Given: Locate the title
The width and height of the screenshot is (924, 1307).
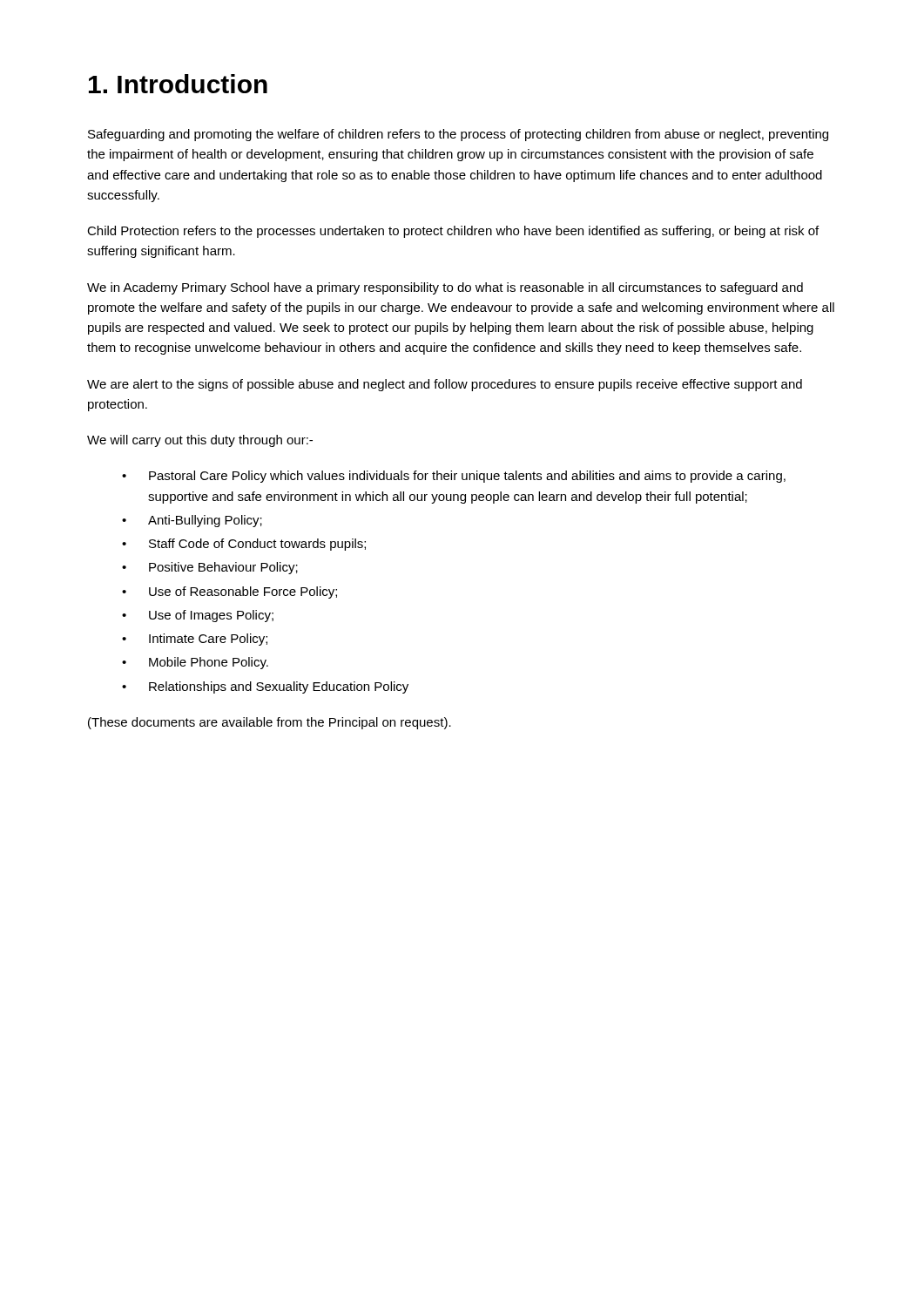Looking at the screenshot, I should [x=178, y=84].
